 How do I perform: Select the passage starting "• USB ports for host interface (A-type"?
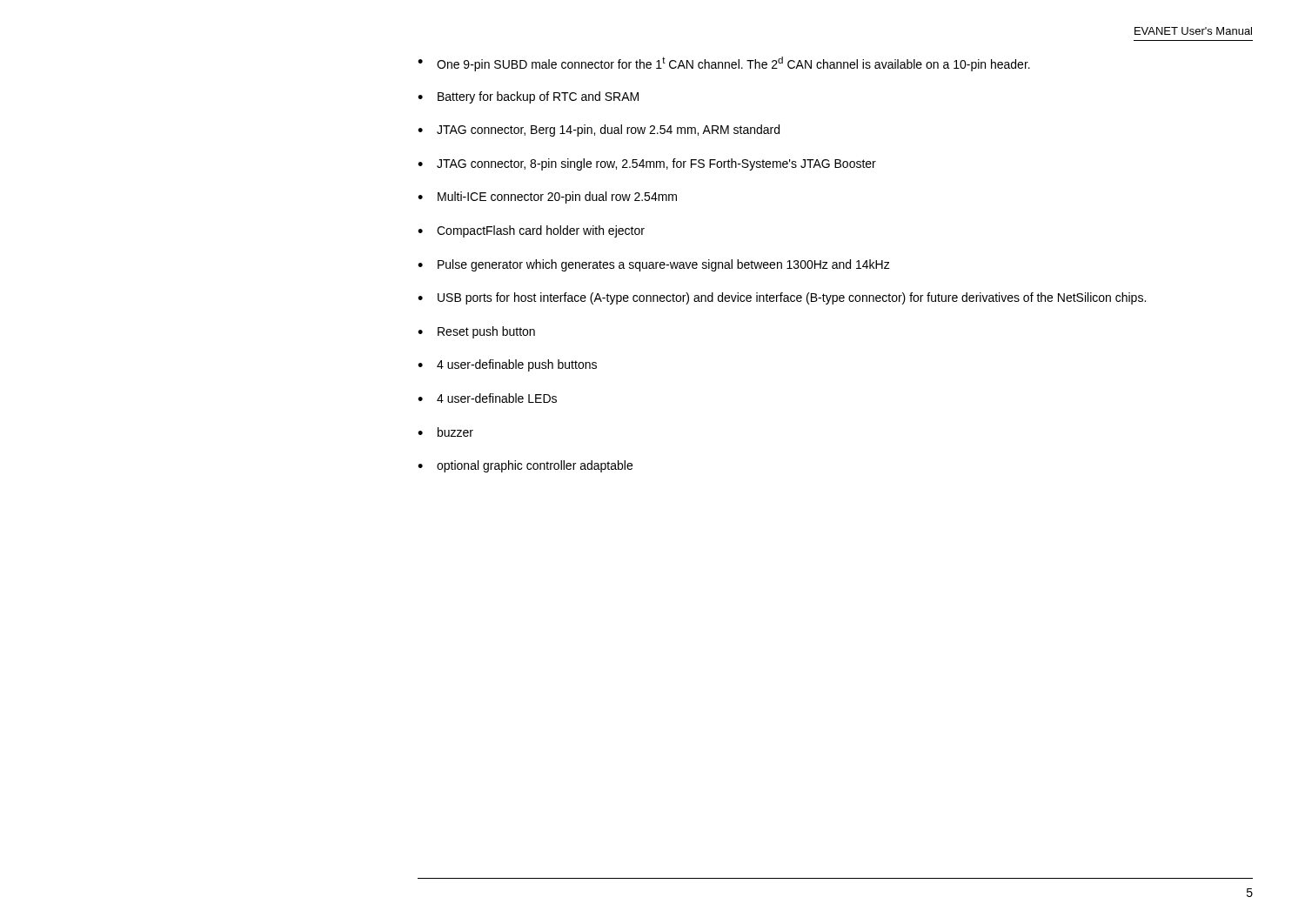coord(835,299)
